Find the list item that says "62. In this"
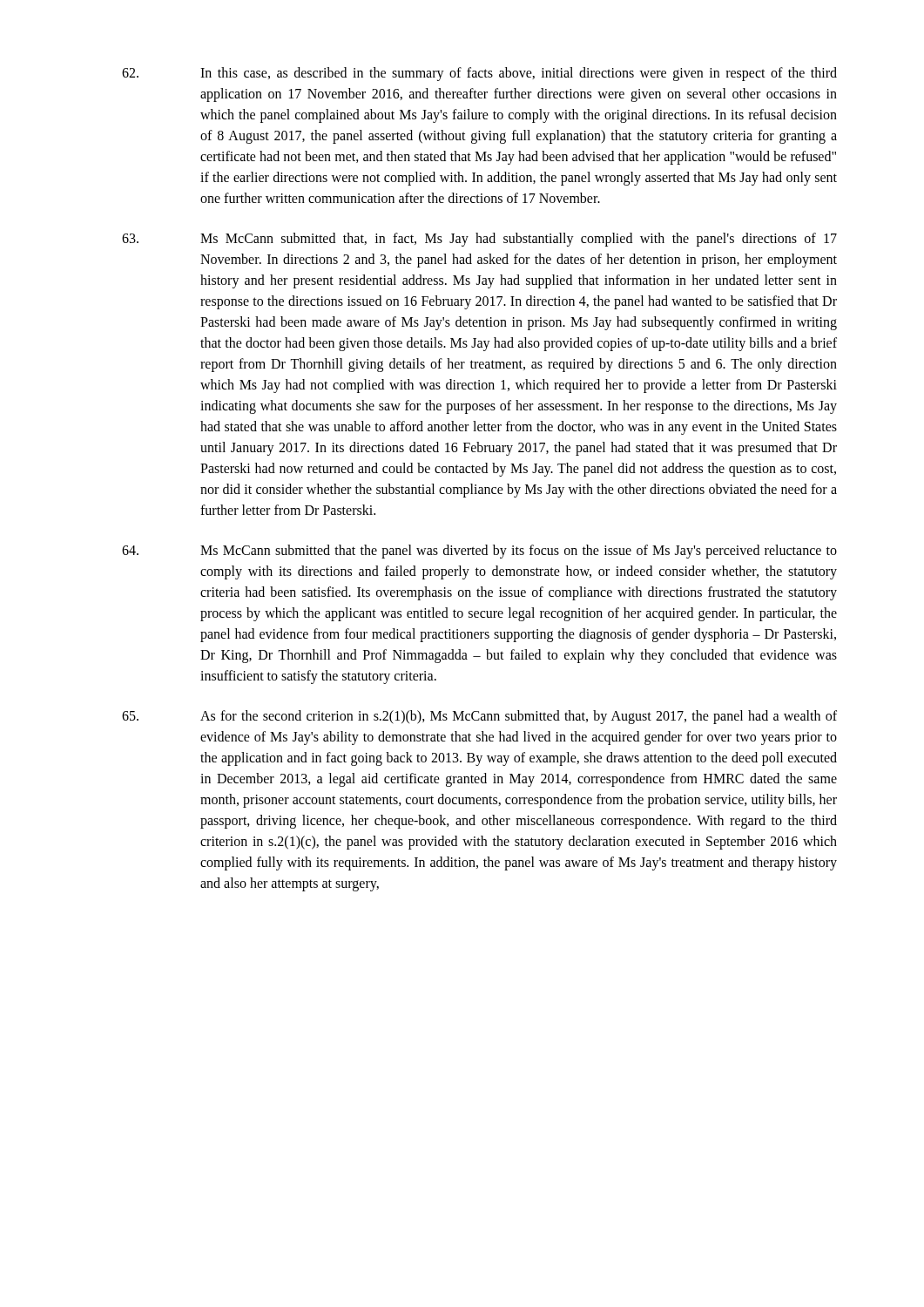This screenshot has height=1307, width=924. 479,136
